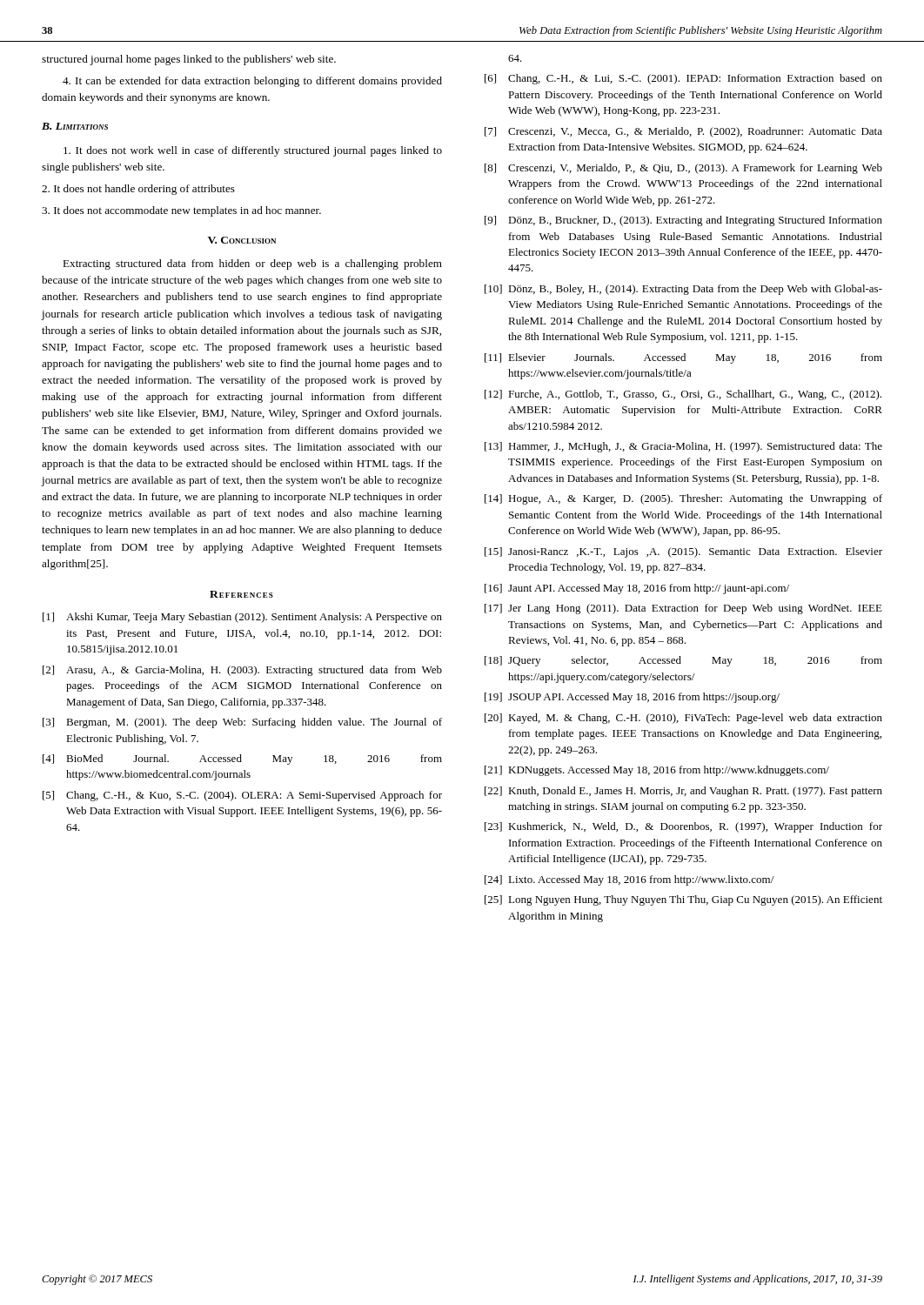Find the list item that says "[1] Akshi Kumar, Teeja Mary Sebastian"
924x1305 pixels.
pyautogui.click(x=242, y=633)
